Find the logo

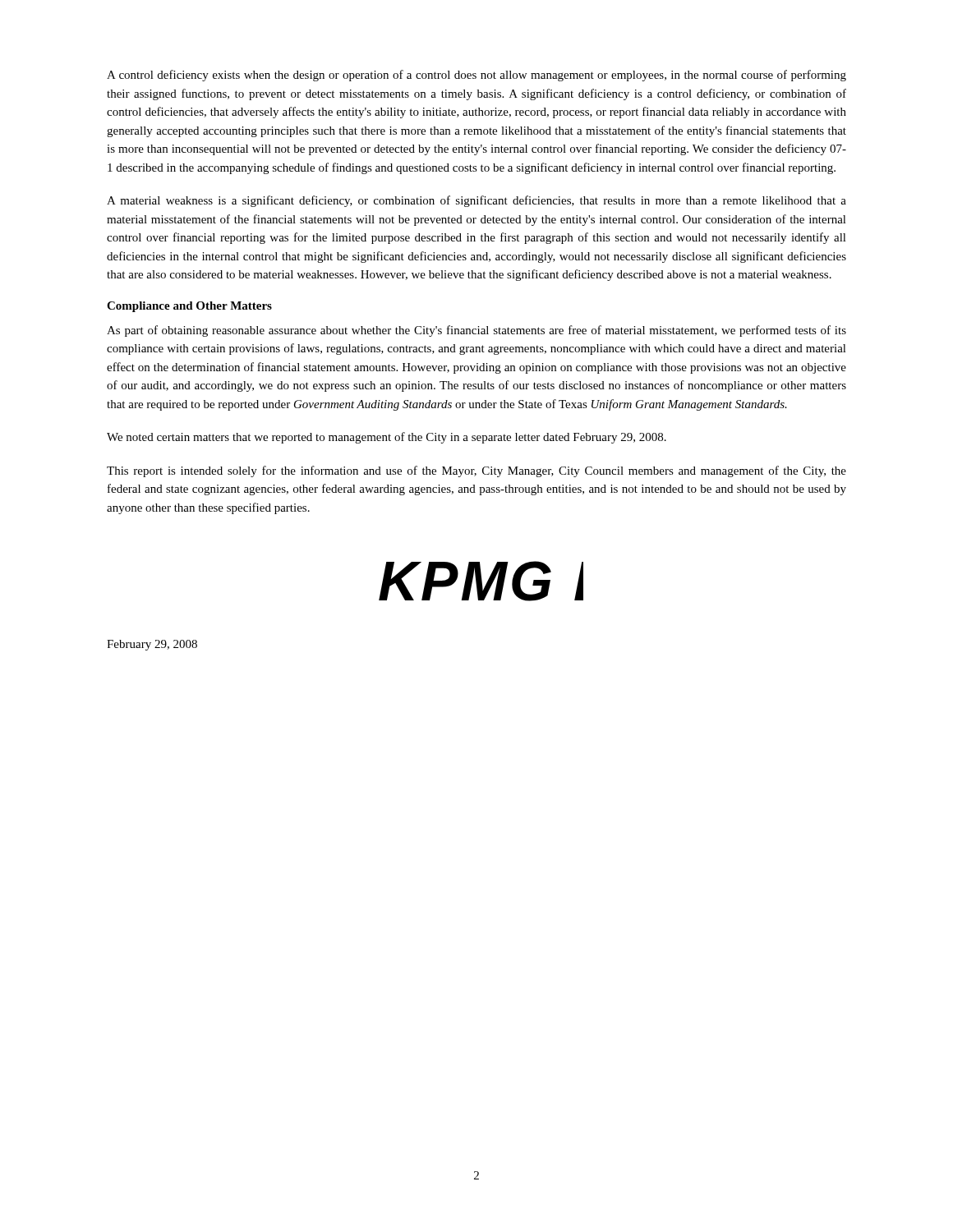[x=476, y=581]
